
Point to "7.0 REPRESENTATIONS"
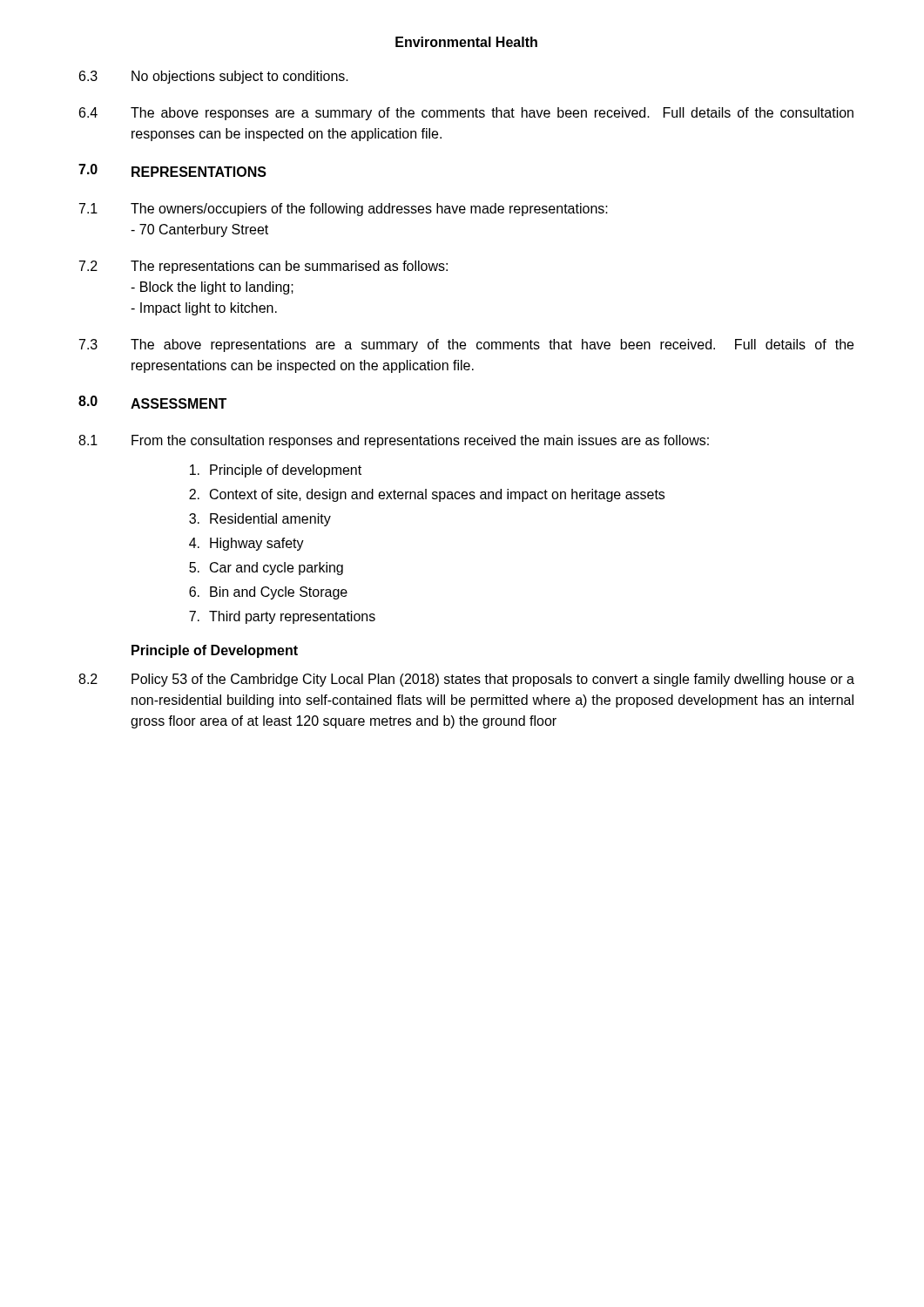pos(172,170)
